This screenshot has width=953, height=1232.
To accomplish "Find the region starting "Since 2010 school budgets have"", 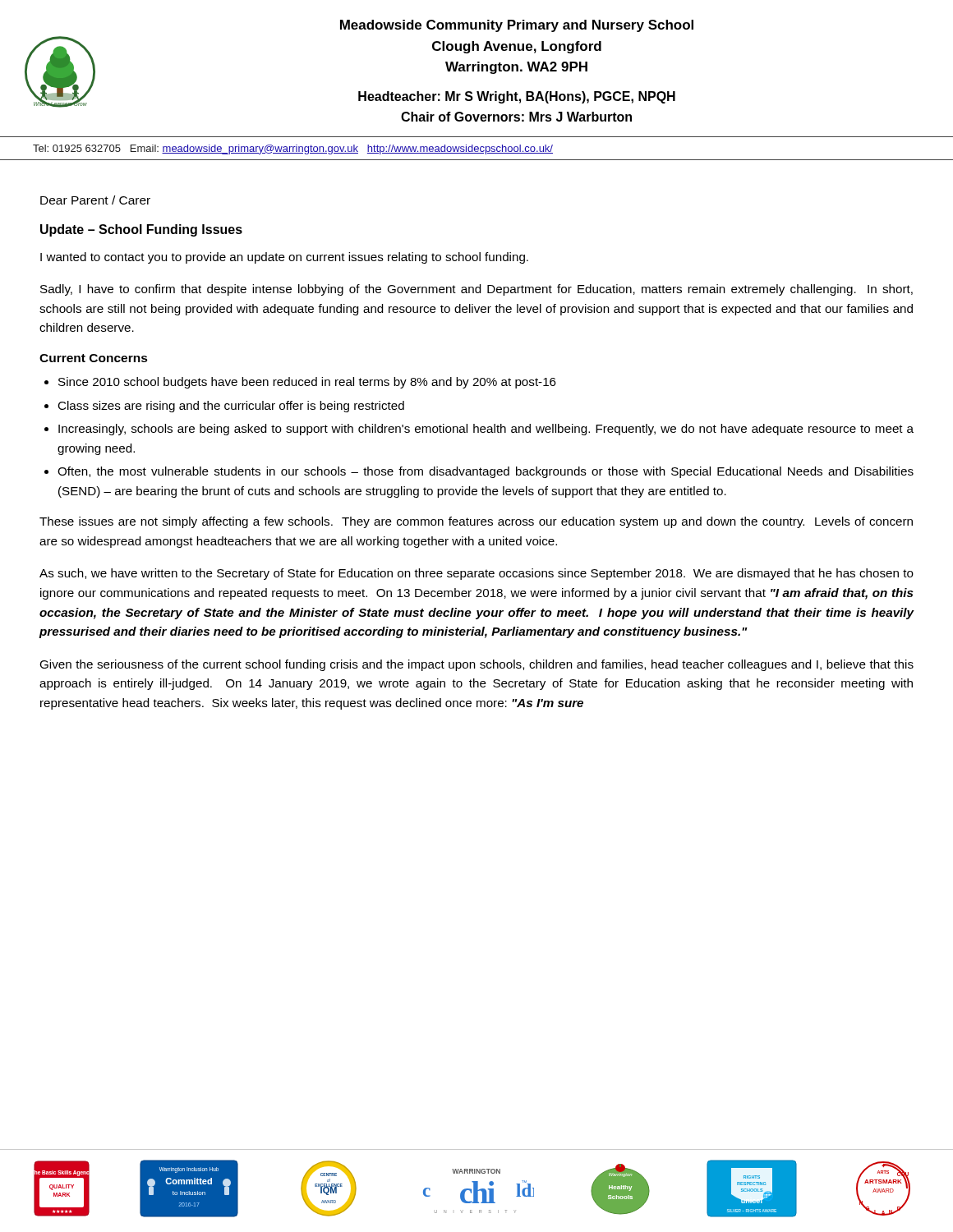I will tap(307, 381).
